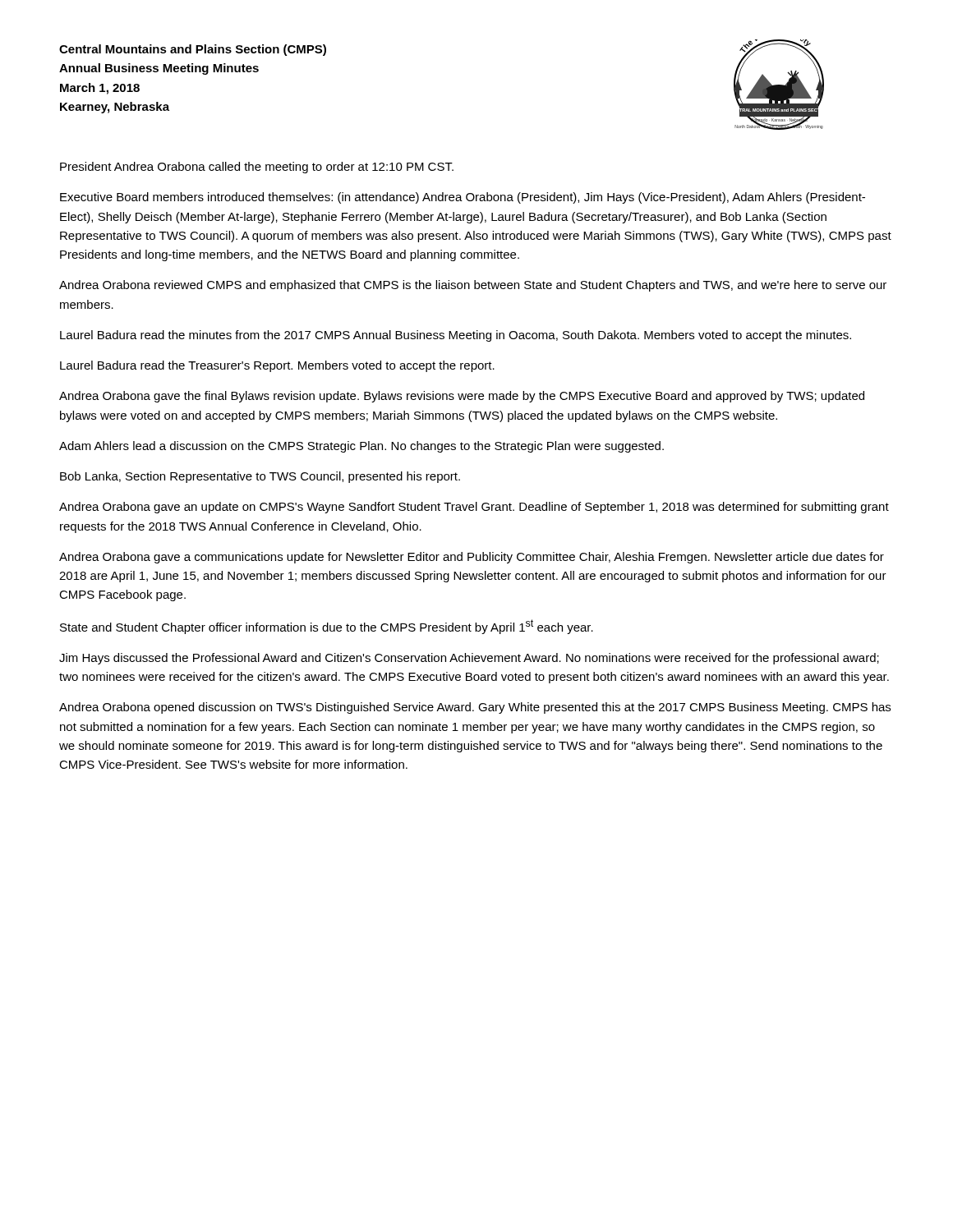Find the text block containing "President Andrea Orabona called the meeting to"

257,166
